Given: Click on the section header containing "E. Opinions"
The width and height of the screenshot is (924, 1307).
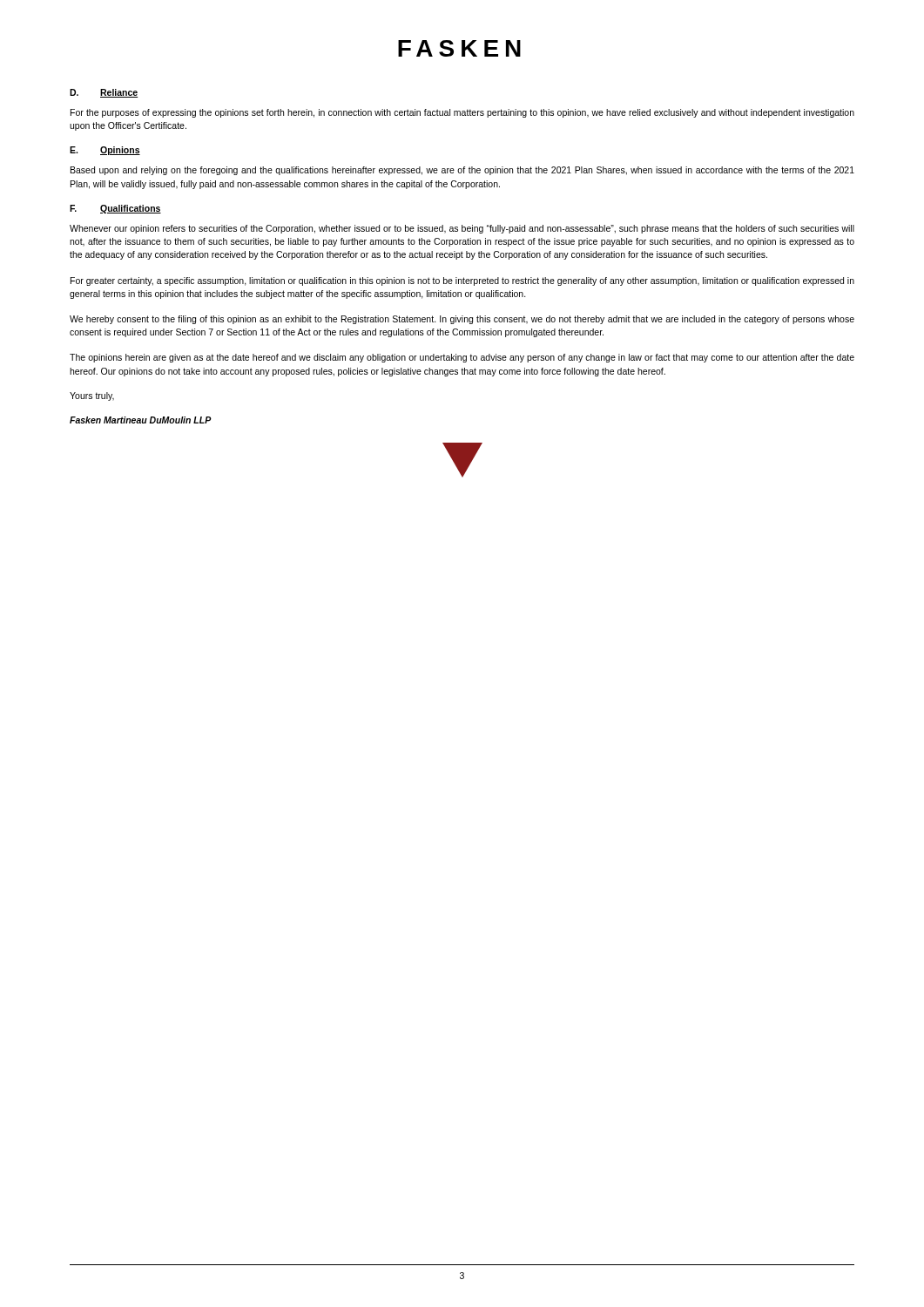Looking at the screenshot, I should coord(111,150).
